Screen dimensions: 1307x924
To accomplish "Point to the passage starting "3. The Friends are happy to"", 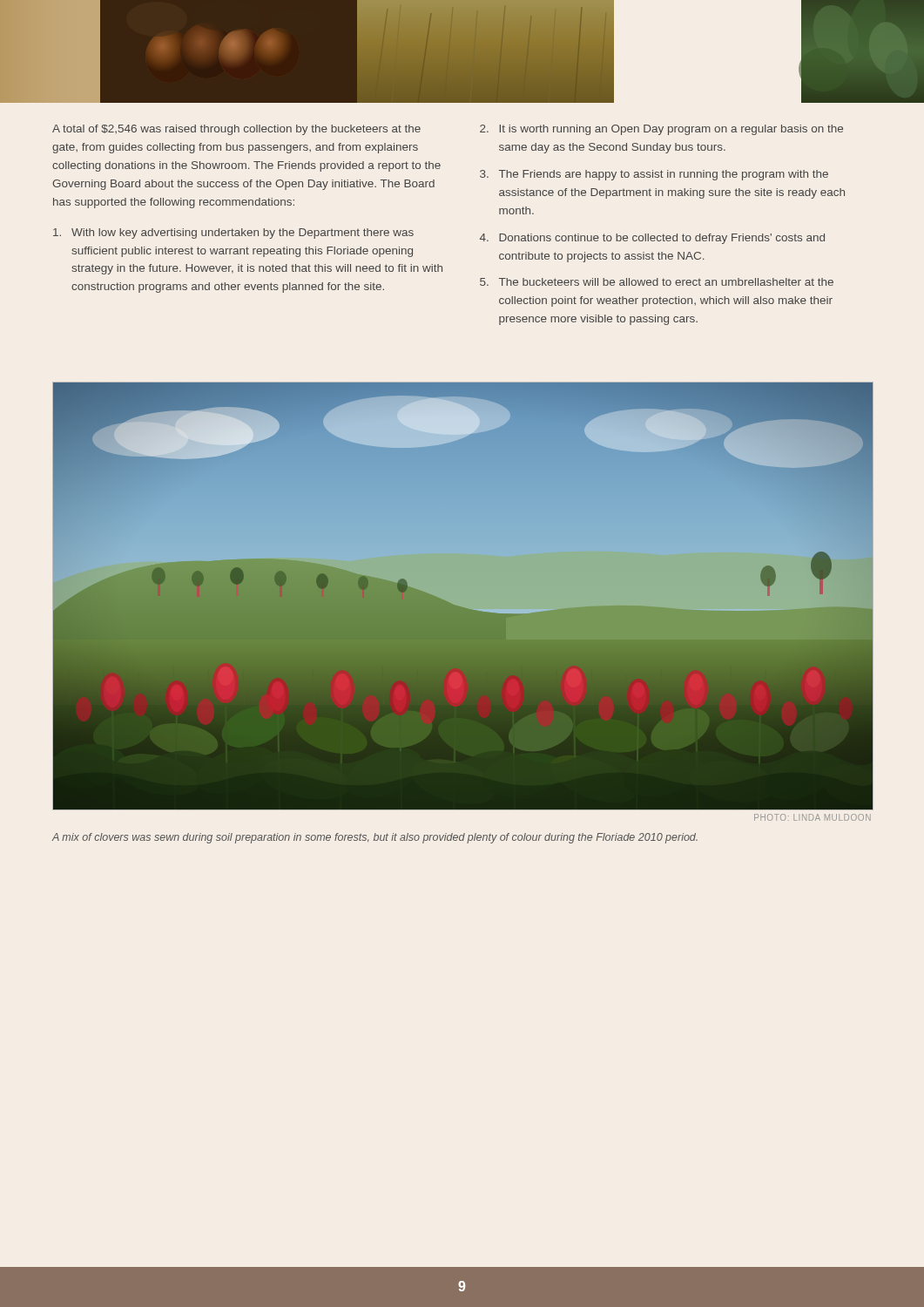I will click(x=676, y=193).
